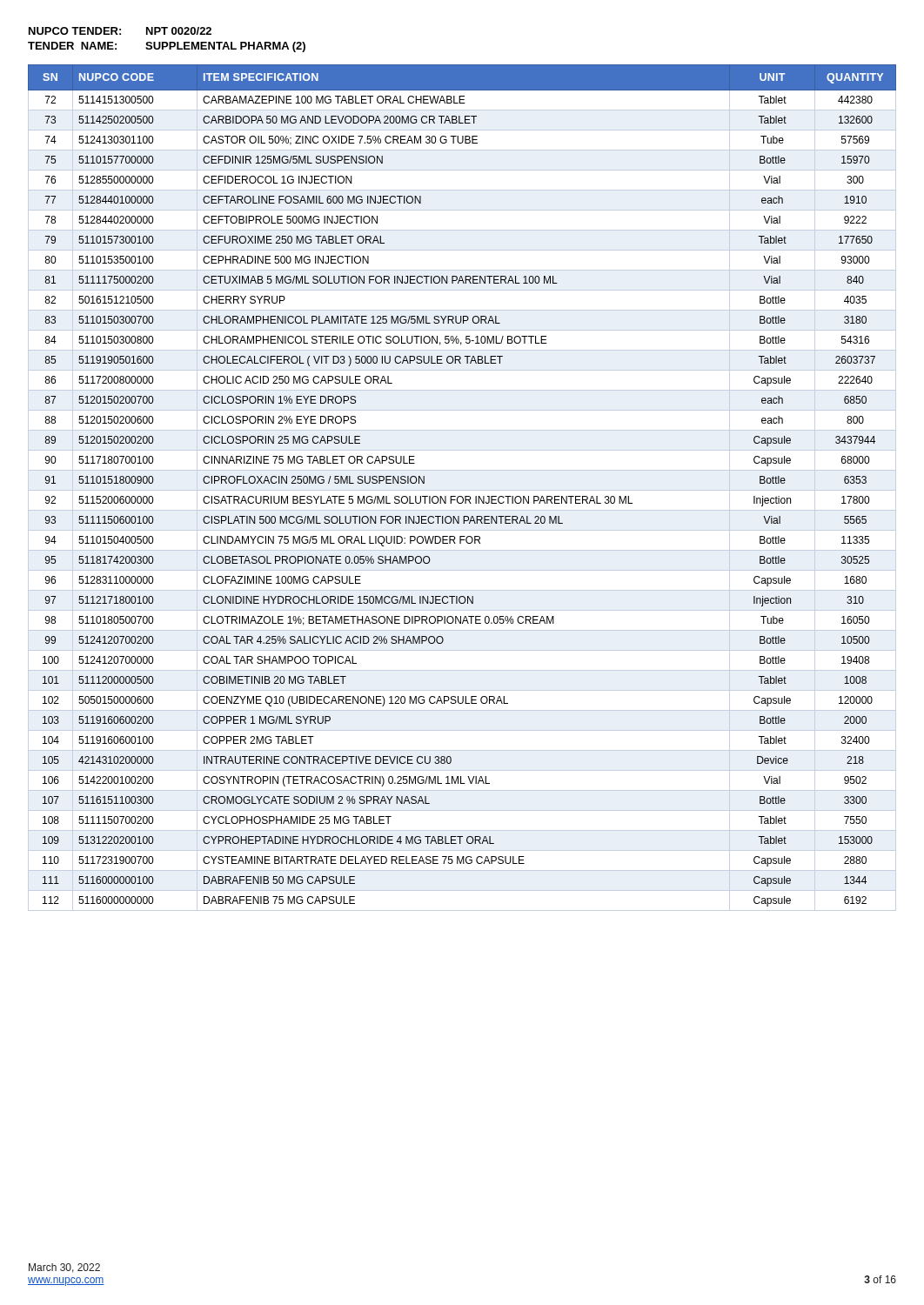The height and width of the screenshot is (1305, 924).
Task: Locate a table
Action: point(462,488)
